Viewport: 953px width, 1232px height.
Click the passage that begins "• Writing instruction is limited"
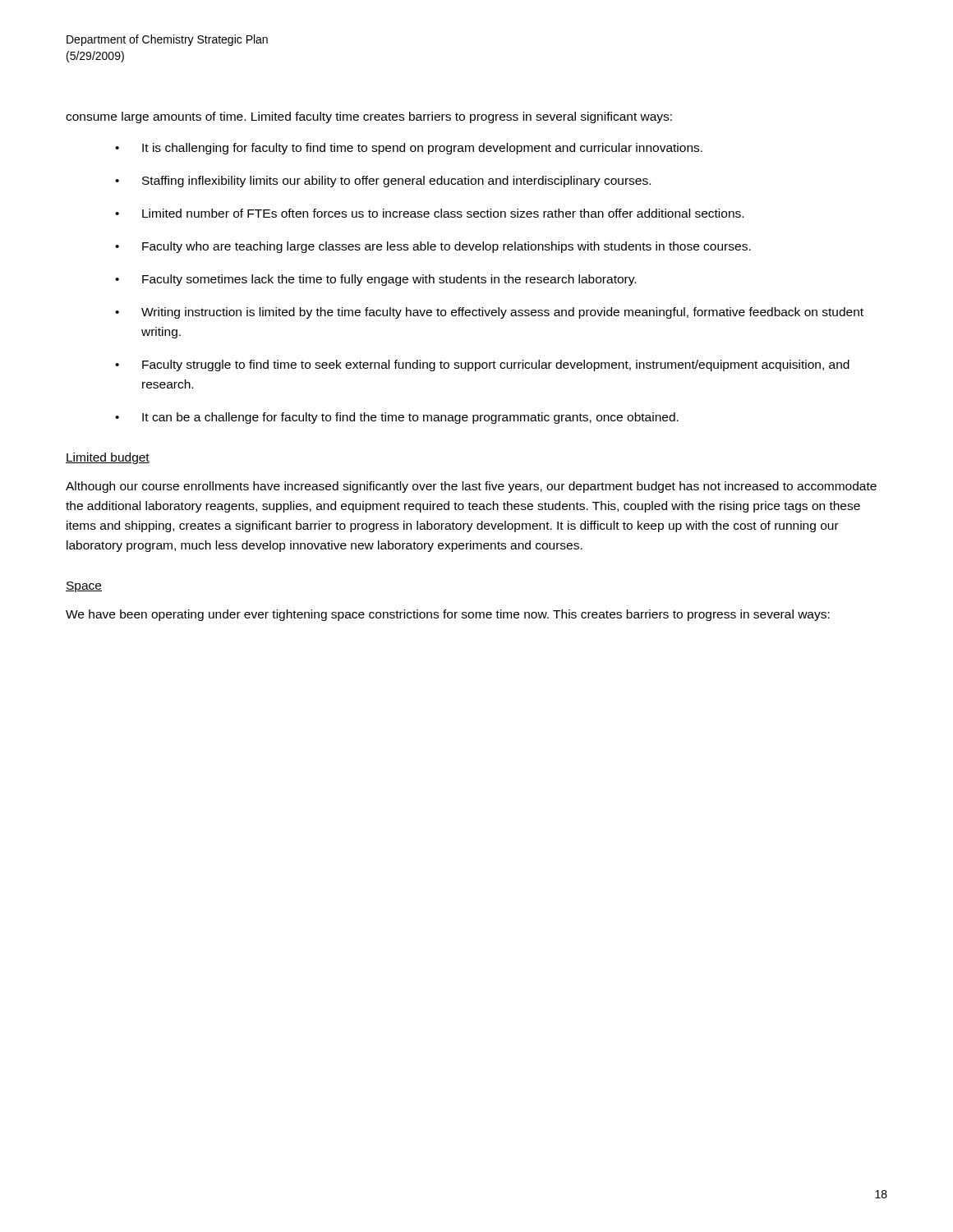(x=501, y=322)
